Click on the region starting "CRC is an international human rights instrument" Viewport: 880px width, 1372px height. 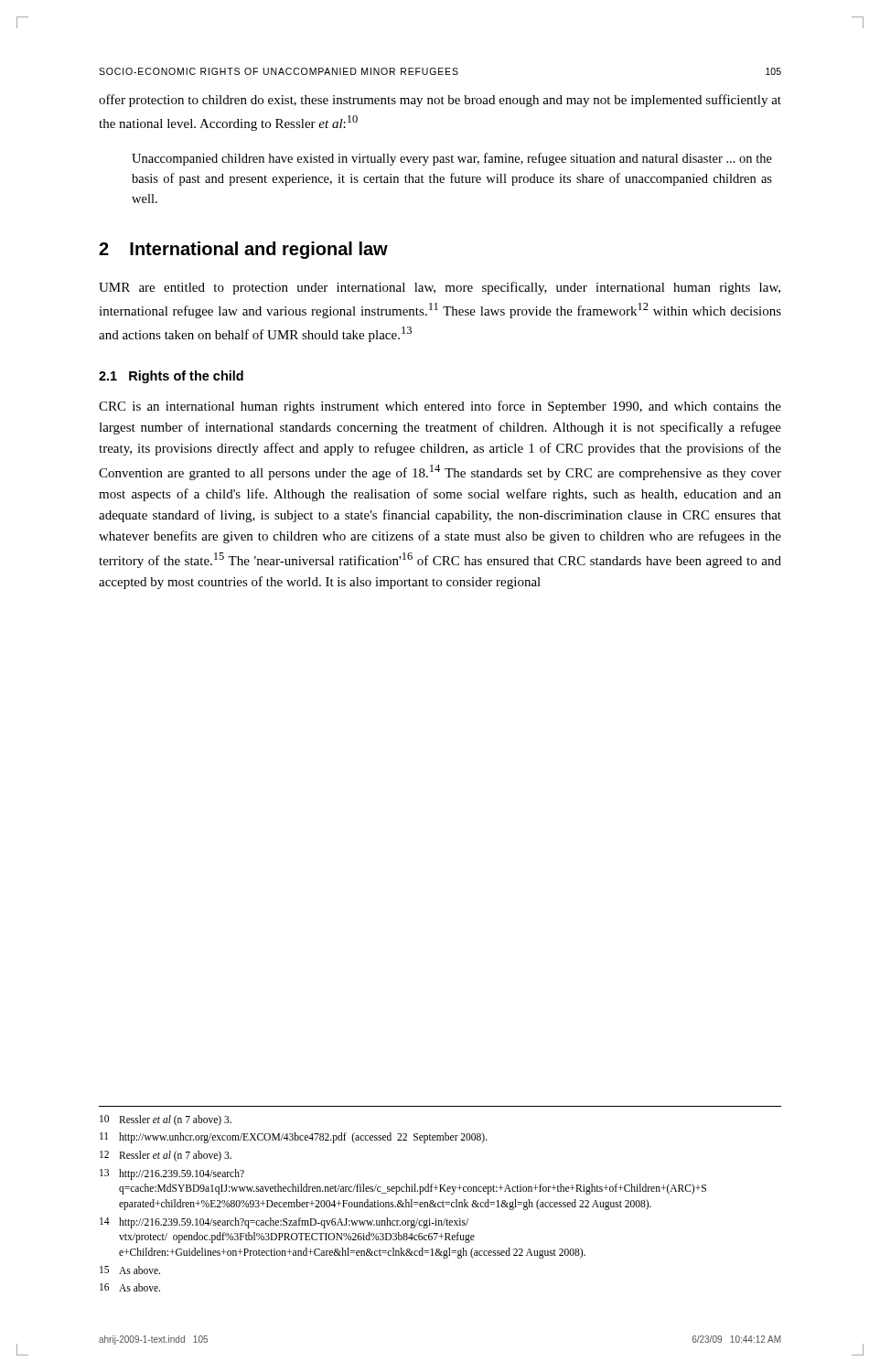pyautogui.click(x=440, y=494)
